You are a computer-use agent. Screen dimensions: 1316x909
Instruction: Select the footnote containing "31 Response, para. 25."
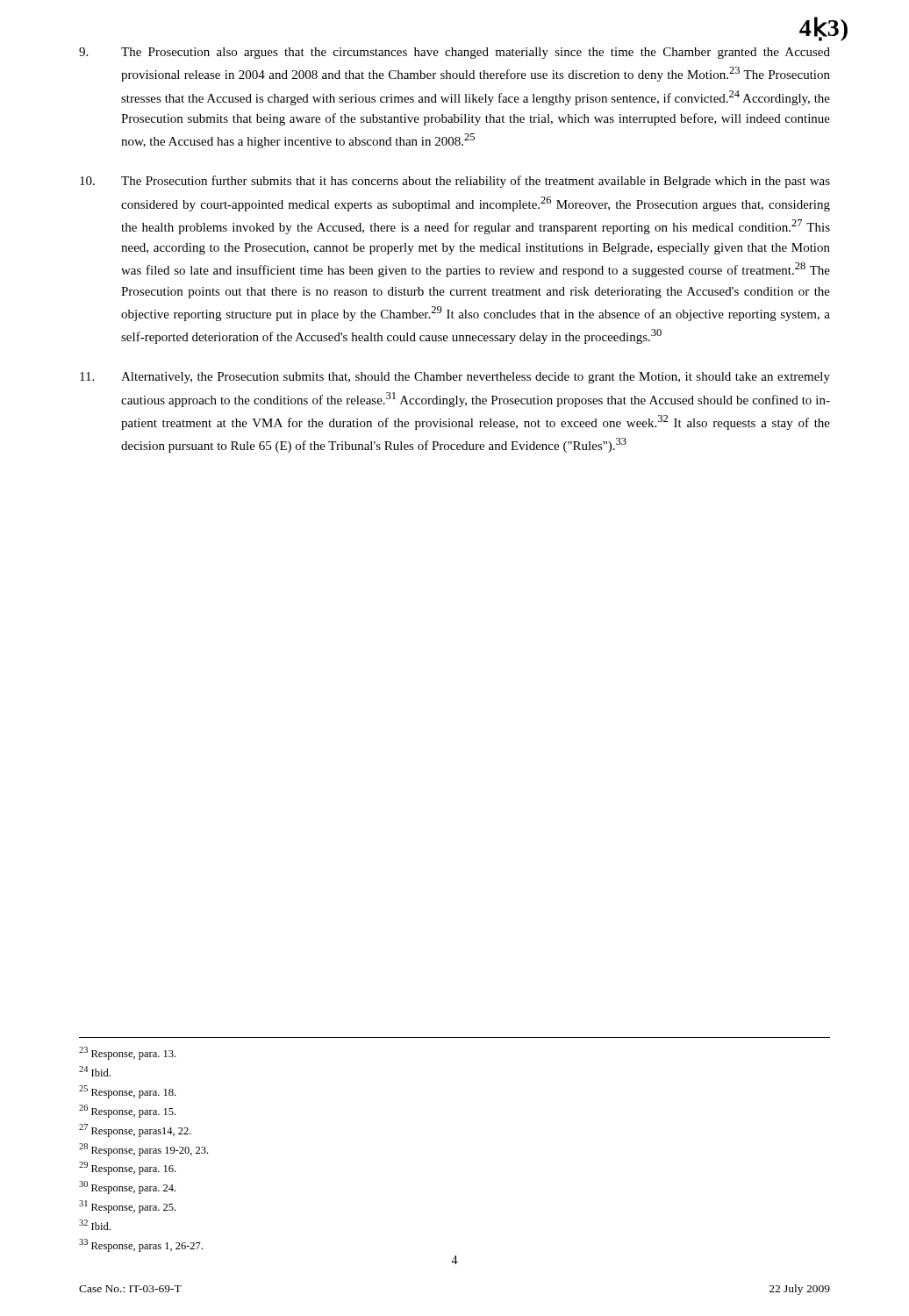(128, 1206)
